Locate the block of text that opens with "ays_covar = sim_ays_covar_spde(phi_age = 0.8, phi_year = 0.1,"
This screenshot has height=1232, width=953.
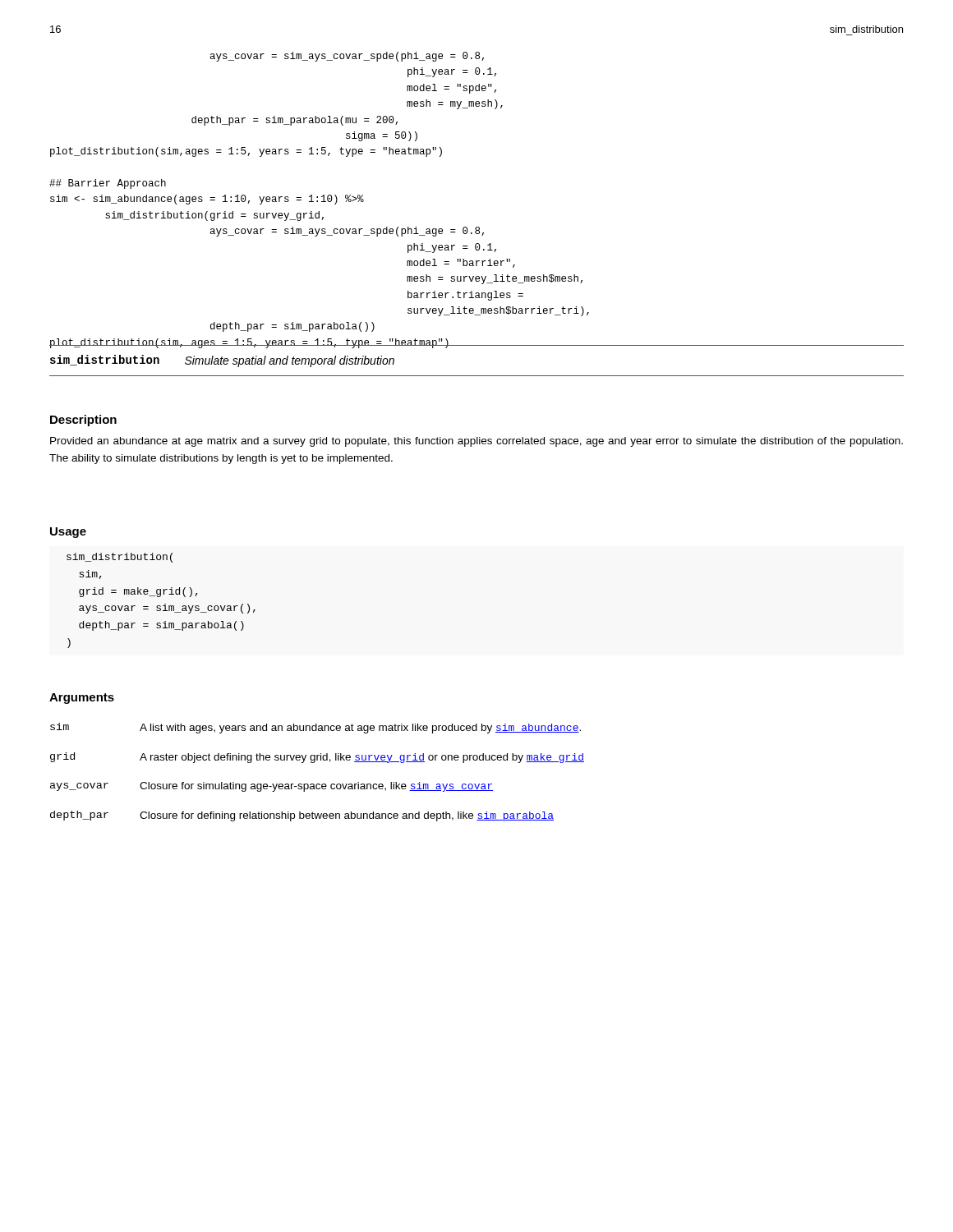(x=347, y=57)
